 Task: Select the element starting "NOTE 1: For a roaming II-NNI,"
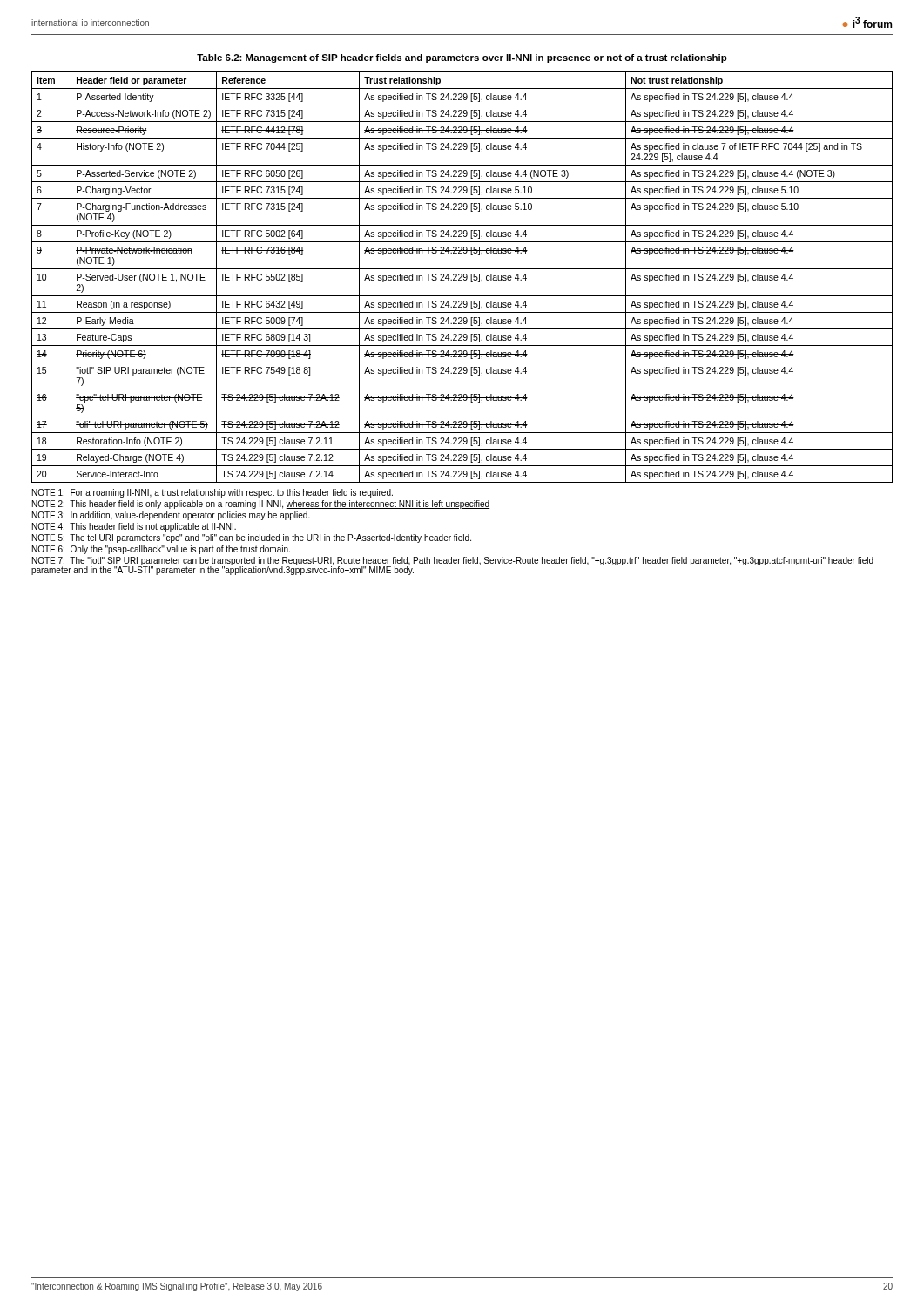462,493
